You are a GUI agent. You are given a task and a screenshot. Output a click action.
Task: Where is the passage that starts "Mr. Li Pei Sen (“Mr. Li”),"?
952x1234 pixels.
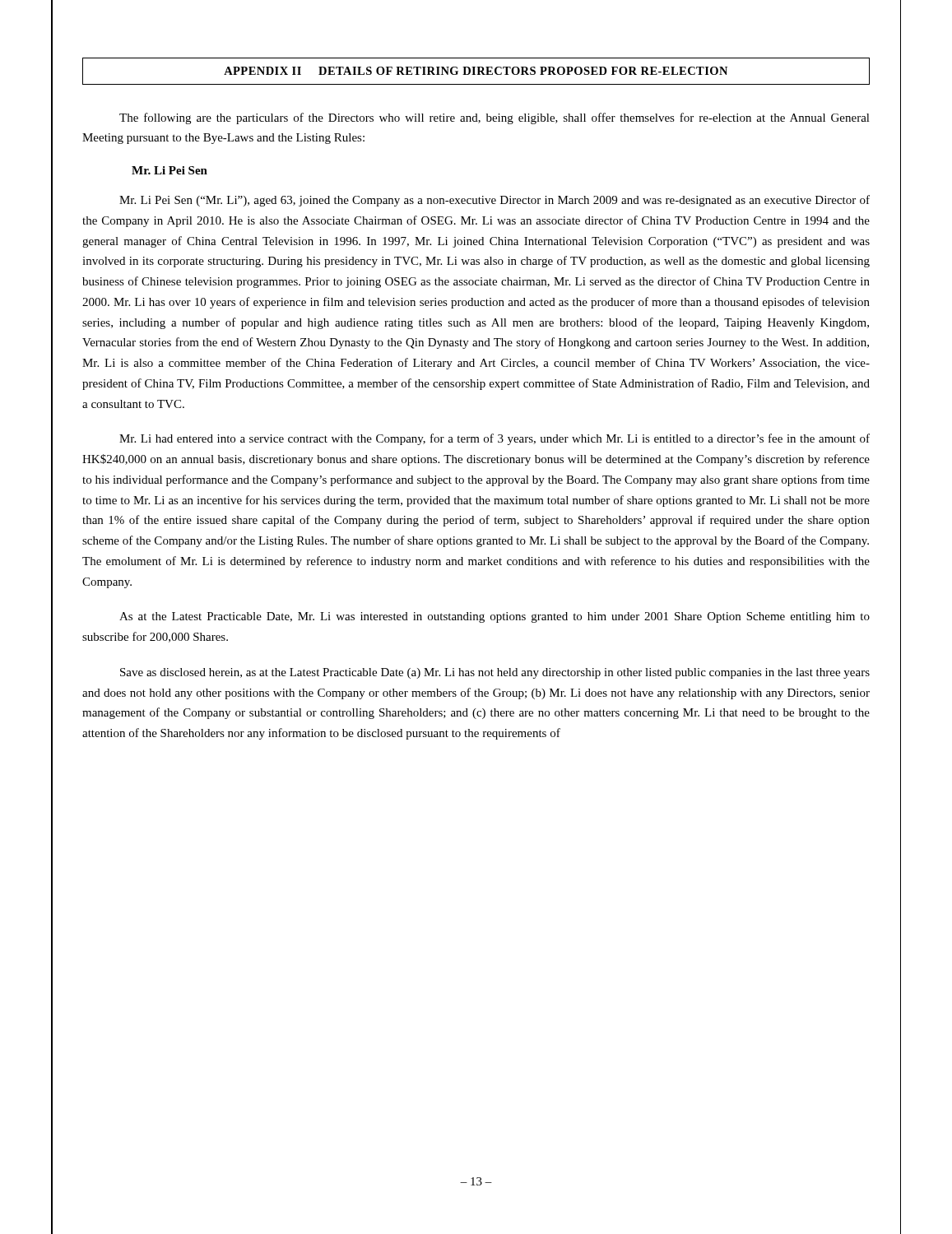[476, 302]
